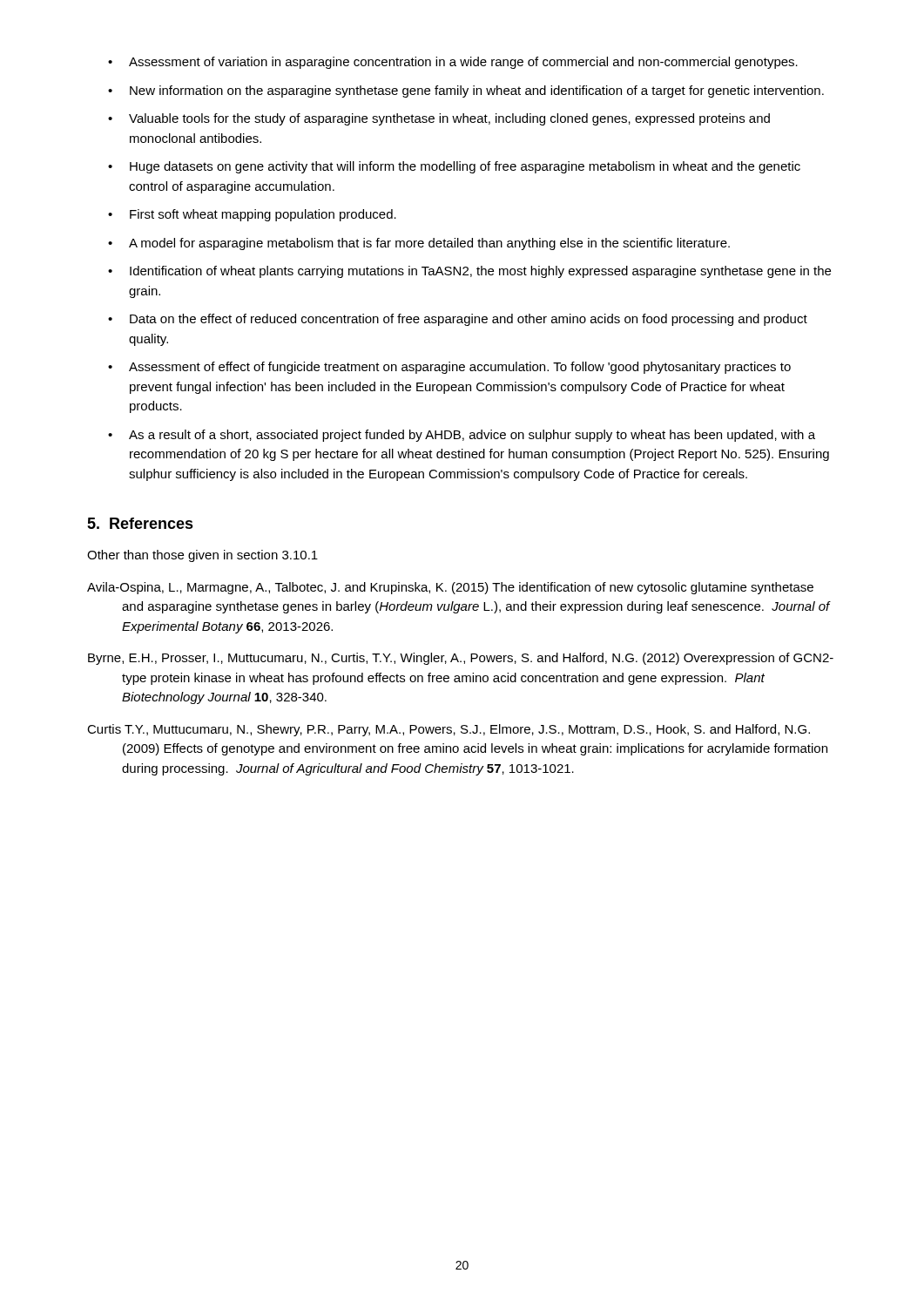
Task: Point to the passage starting "Assessment of variation in asparagine concentration"
Action: pos(464,61)
